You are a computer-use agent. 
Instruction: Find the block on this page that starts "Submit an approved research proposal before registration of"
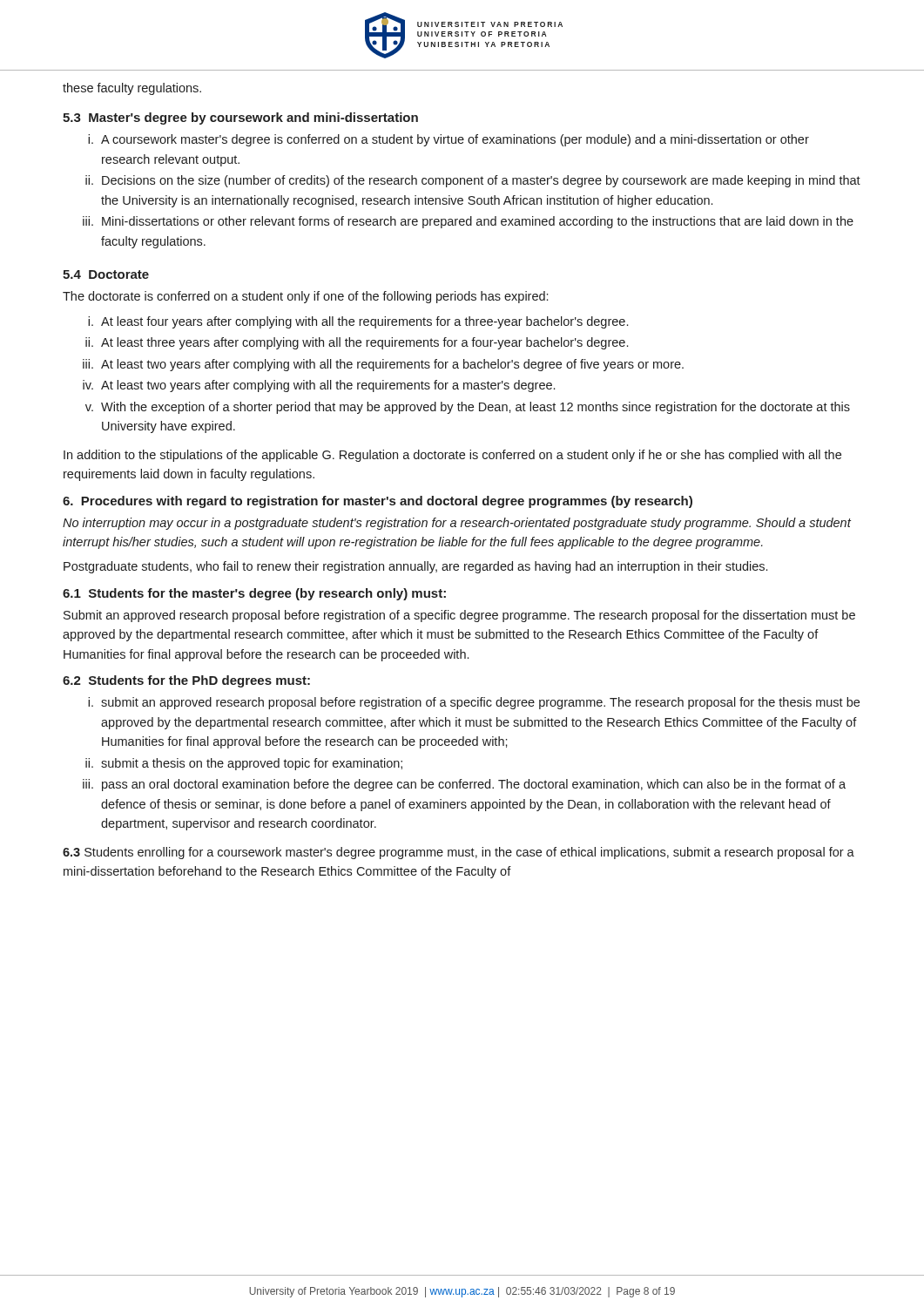[459, 635]
